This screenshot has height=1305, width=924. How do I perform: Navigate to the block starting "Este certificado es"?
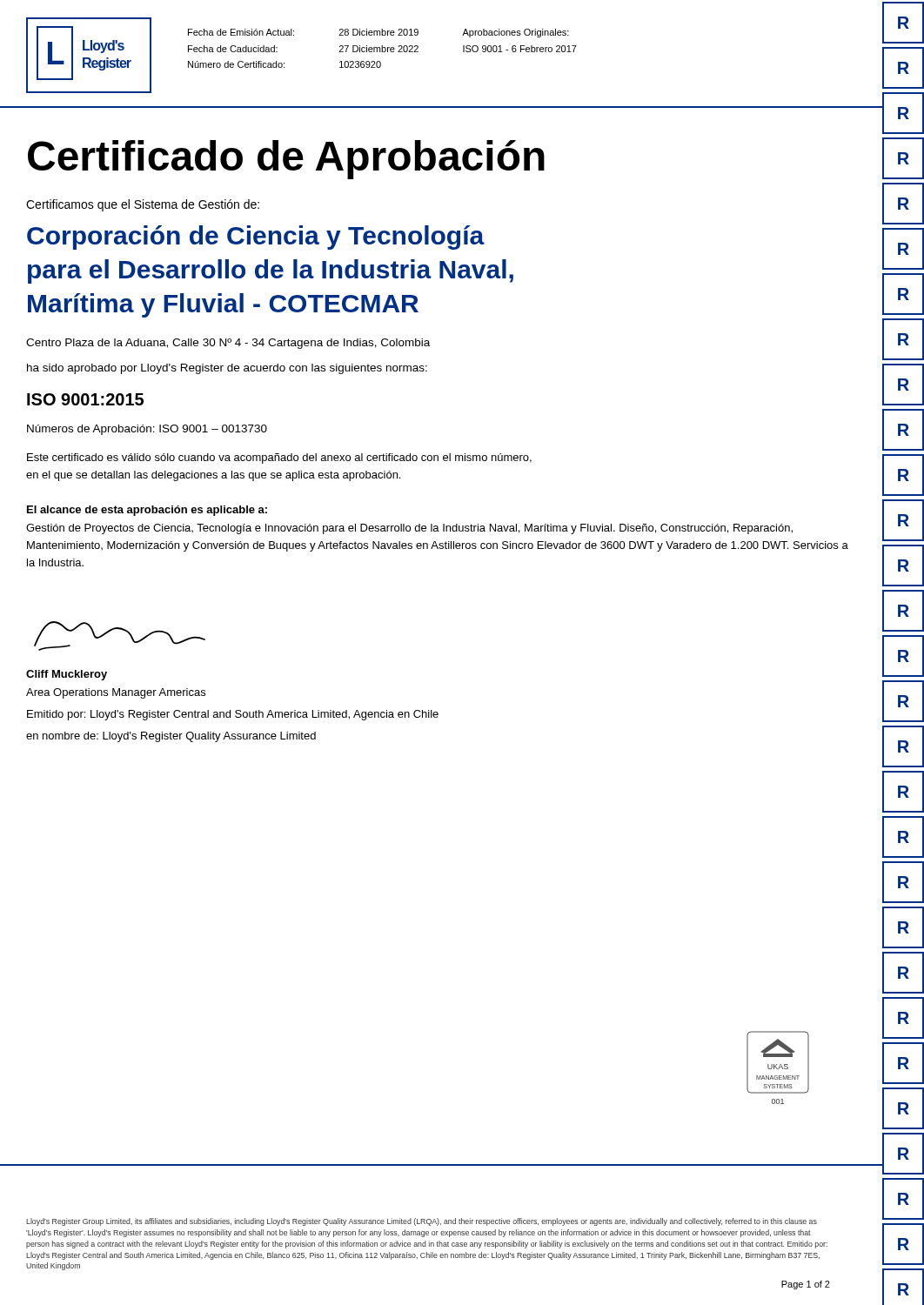click(x=279, y=466)
